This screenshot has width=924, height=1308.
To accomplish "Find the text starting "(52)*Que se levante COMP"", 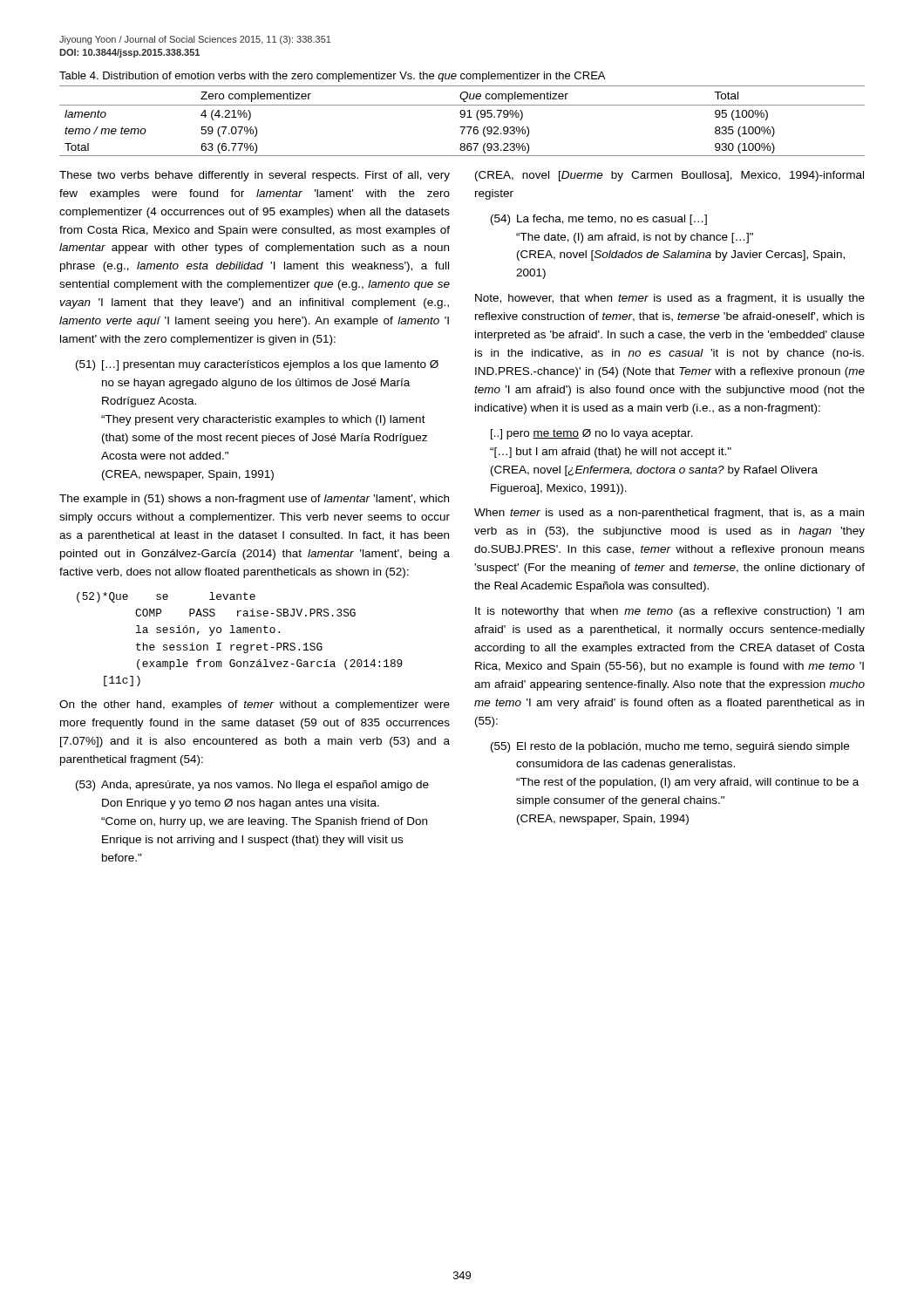I will [261, 639].
